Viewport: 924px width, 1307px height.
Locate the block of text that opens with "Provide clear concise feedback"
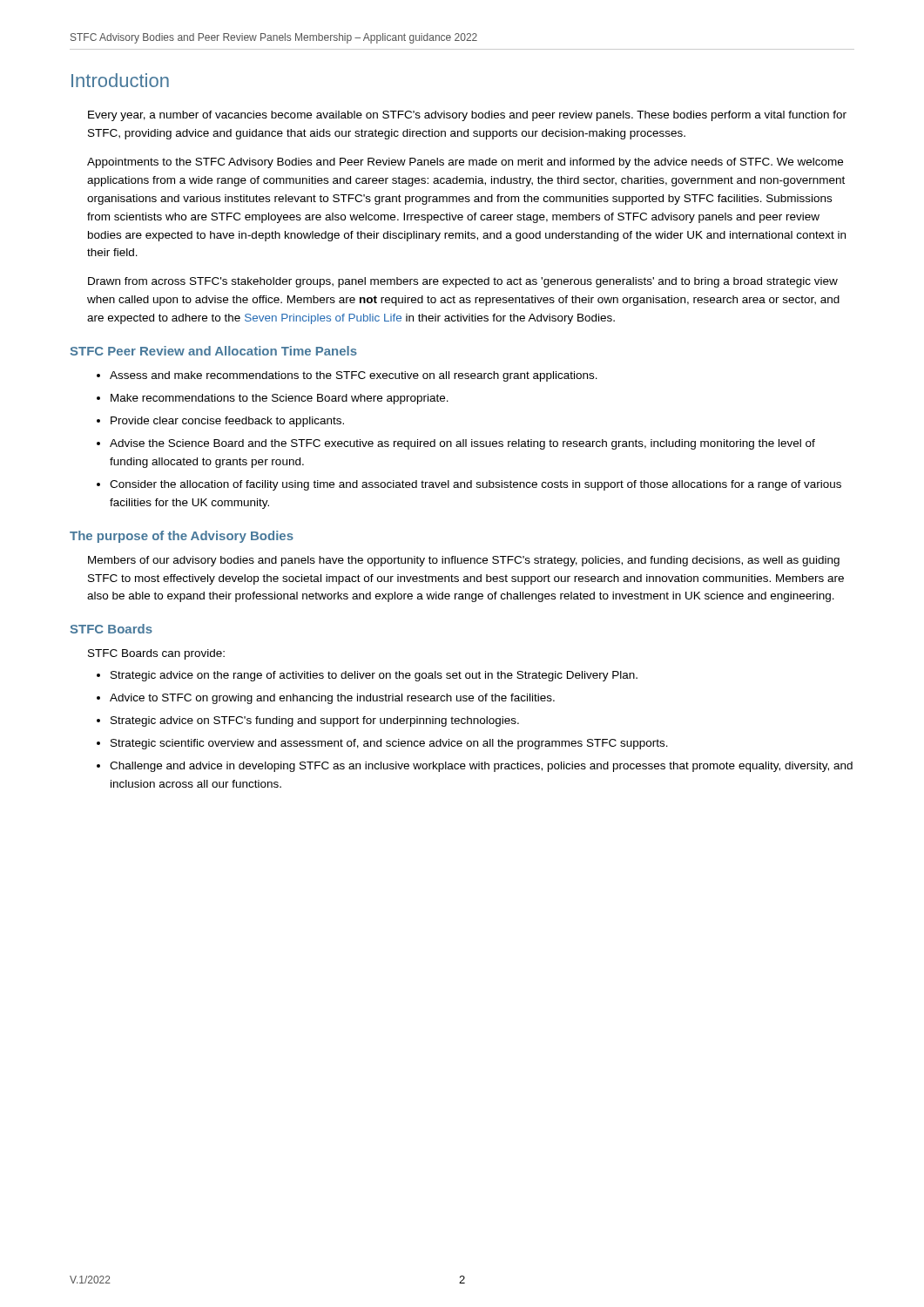coord(227,422)
